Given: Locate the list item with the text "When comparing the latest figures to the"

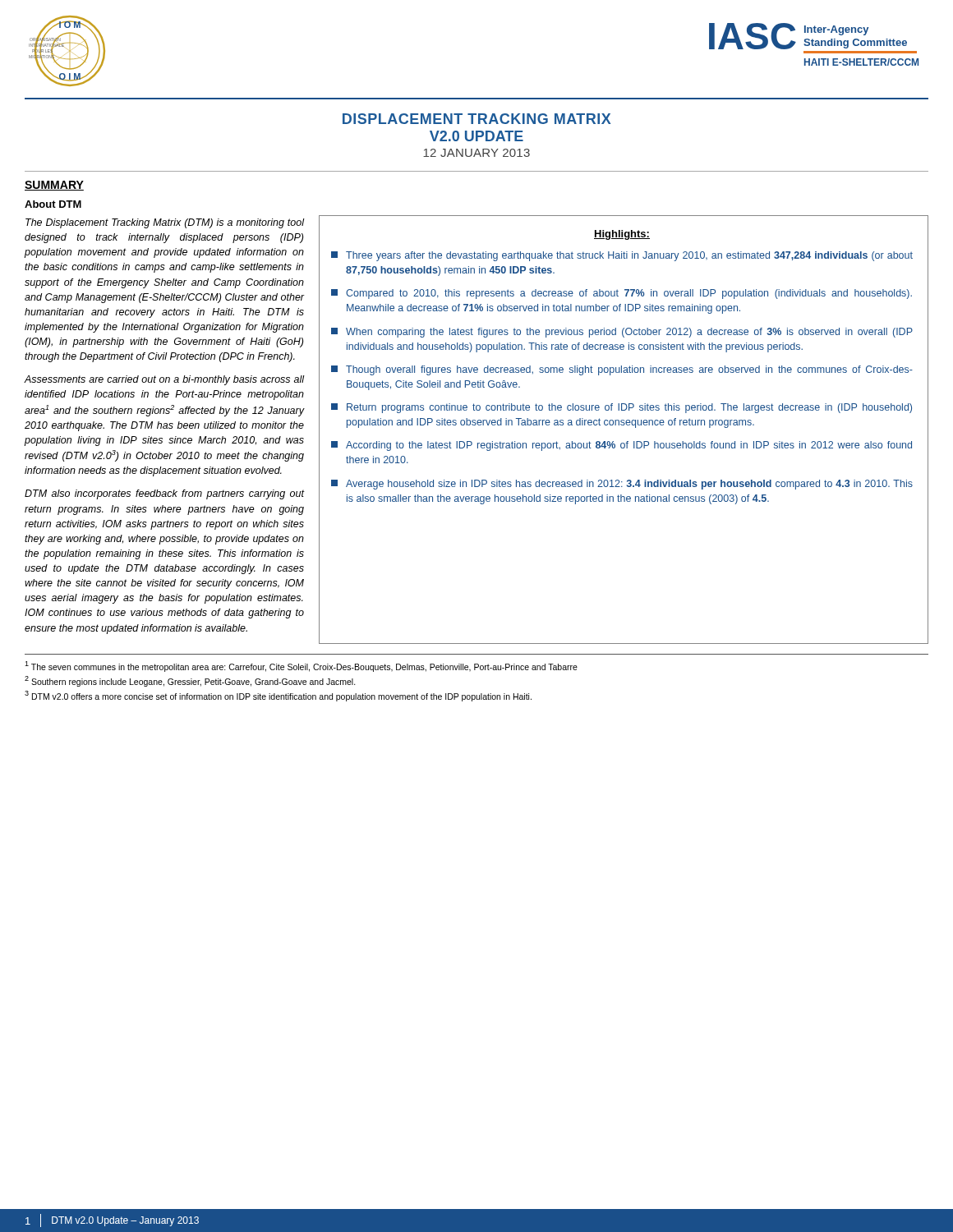Looking at the screenshot, I should tap(622, 339).
